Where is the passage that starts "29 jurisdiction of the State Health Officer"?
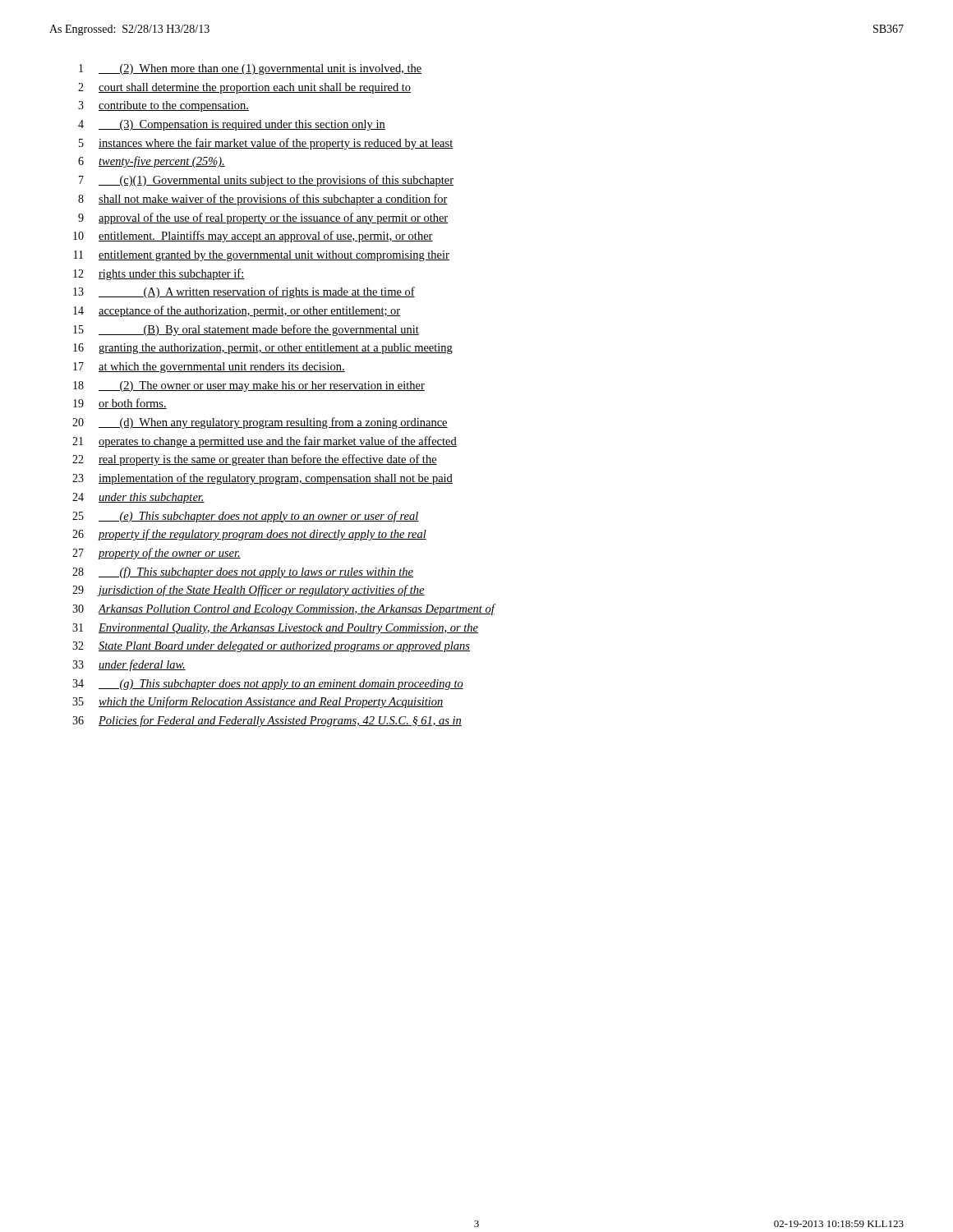The height and width of the screenshot is (1232, 953). pyautogui.click(x=237, y=590)
